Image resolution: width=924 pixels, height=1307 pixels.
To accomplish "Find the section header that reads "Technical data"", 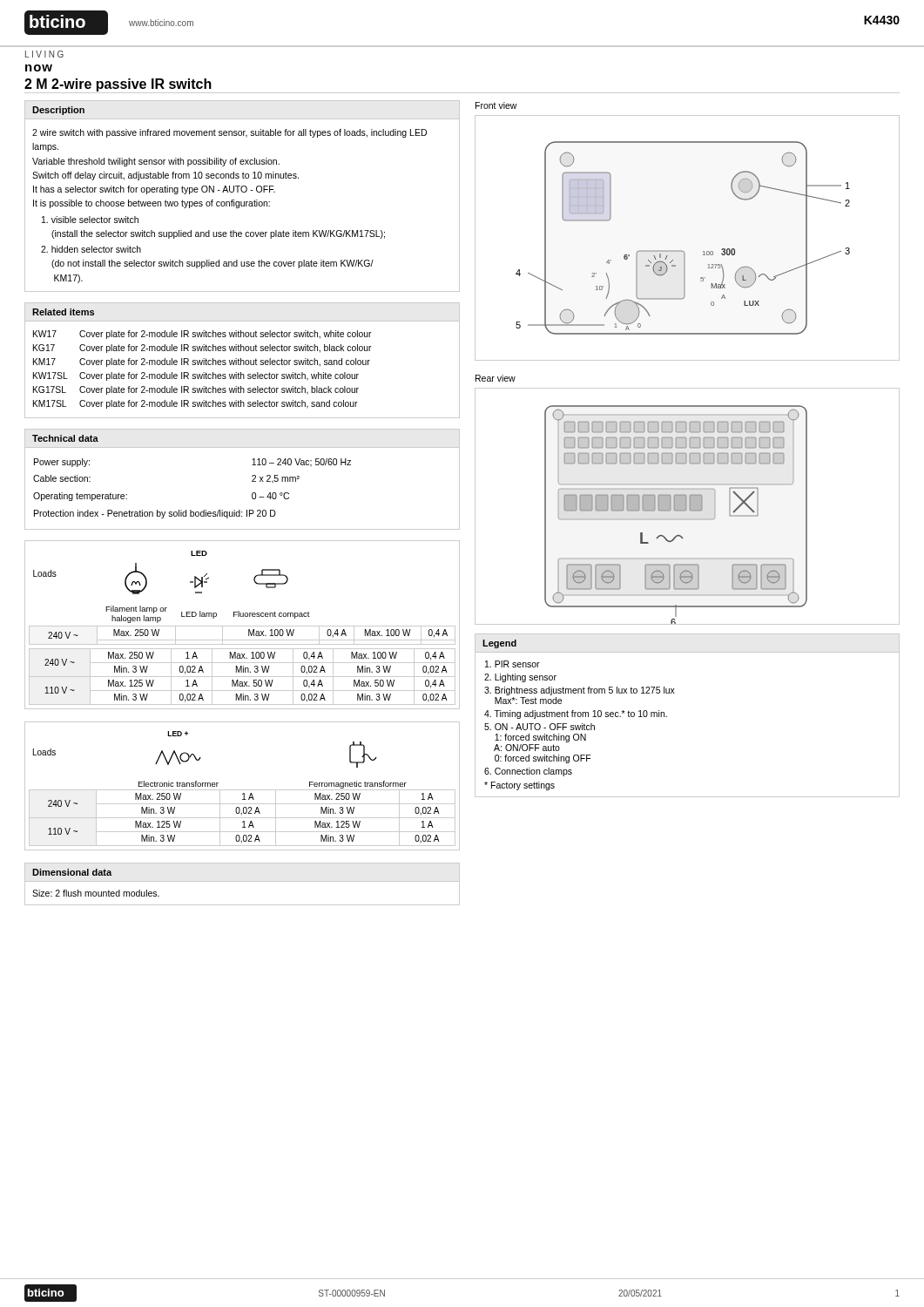I will pyautogui.click(x=65, y=438).
